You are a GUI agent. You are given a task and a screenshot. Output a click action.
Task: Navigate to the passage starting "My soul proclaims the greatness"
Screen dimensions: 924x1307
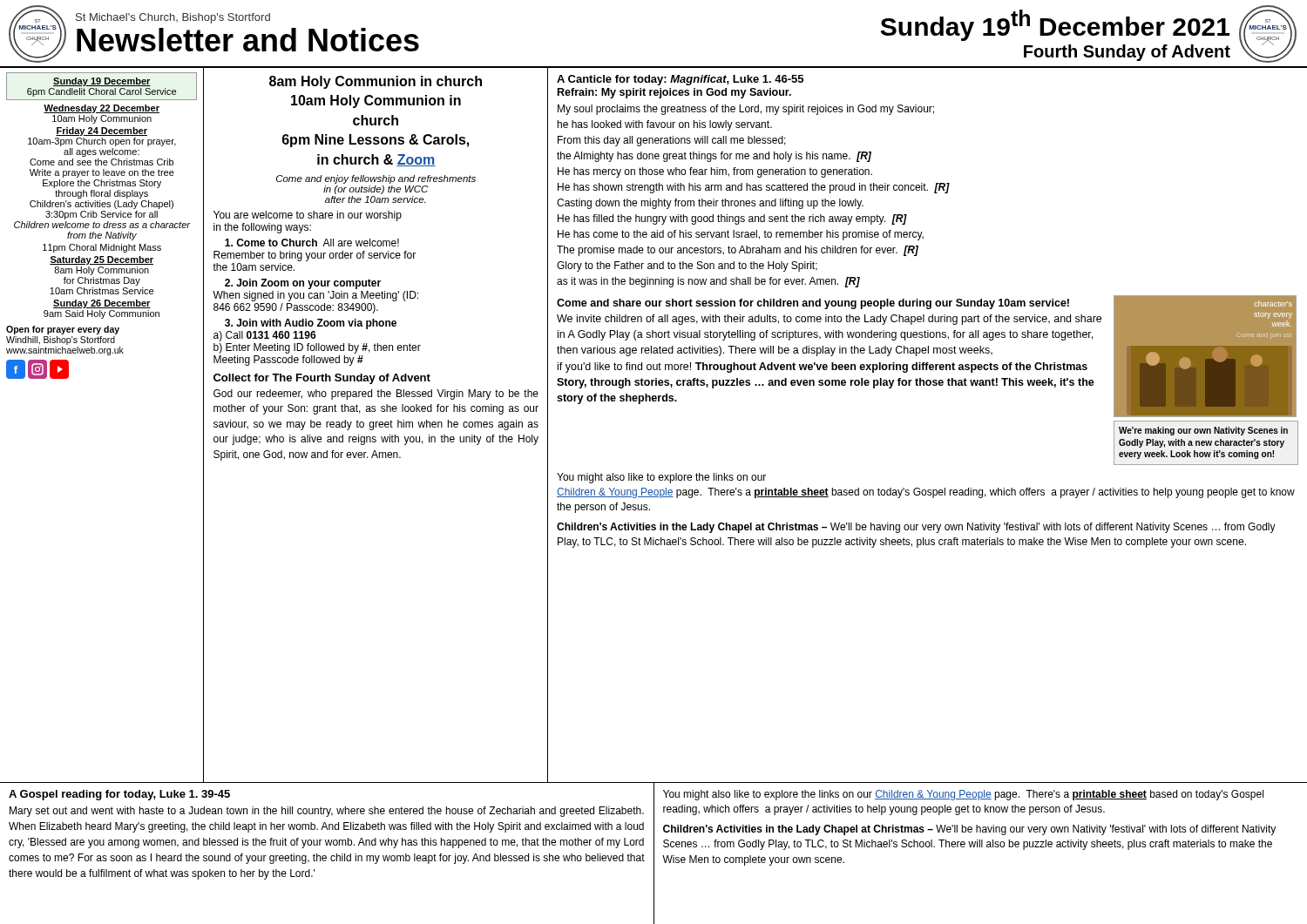753,195
